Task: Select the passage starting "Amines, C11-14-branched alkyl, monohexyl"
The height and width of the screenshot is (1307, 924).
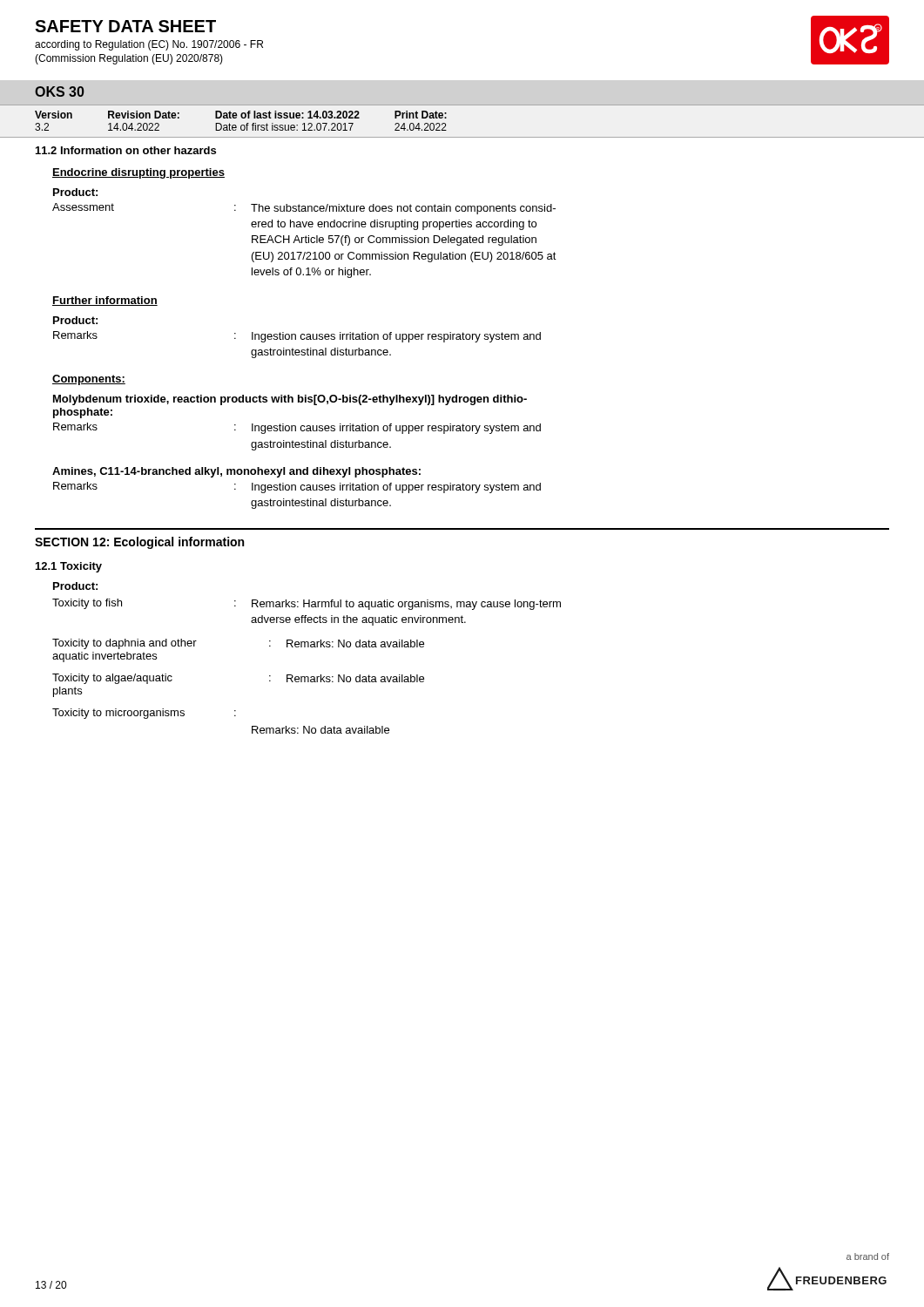Action: click(x=237, y=471)
